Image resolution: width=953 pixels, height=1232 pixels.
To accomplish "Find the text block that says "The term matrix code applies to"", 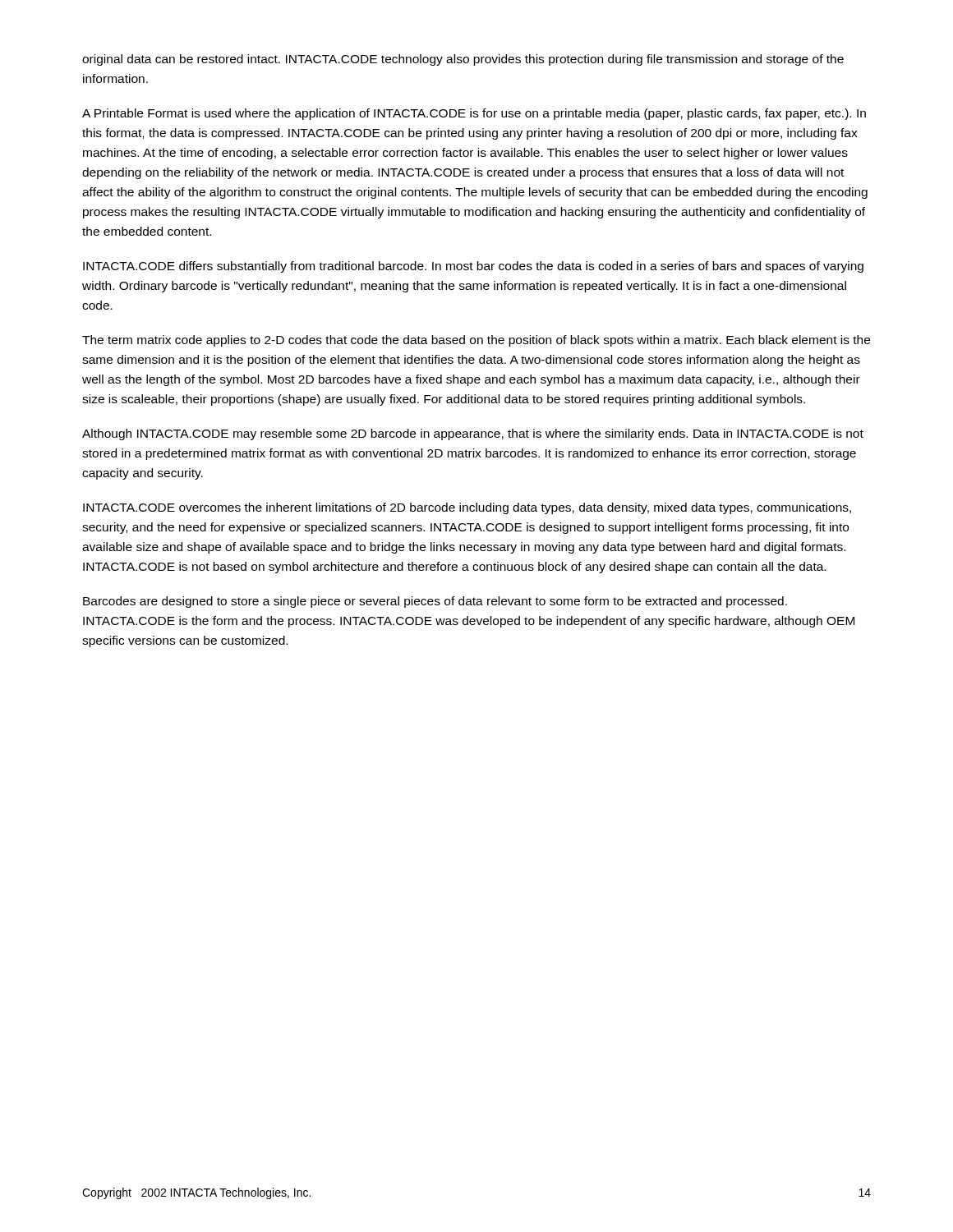I will [x=476, y=369].
